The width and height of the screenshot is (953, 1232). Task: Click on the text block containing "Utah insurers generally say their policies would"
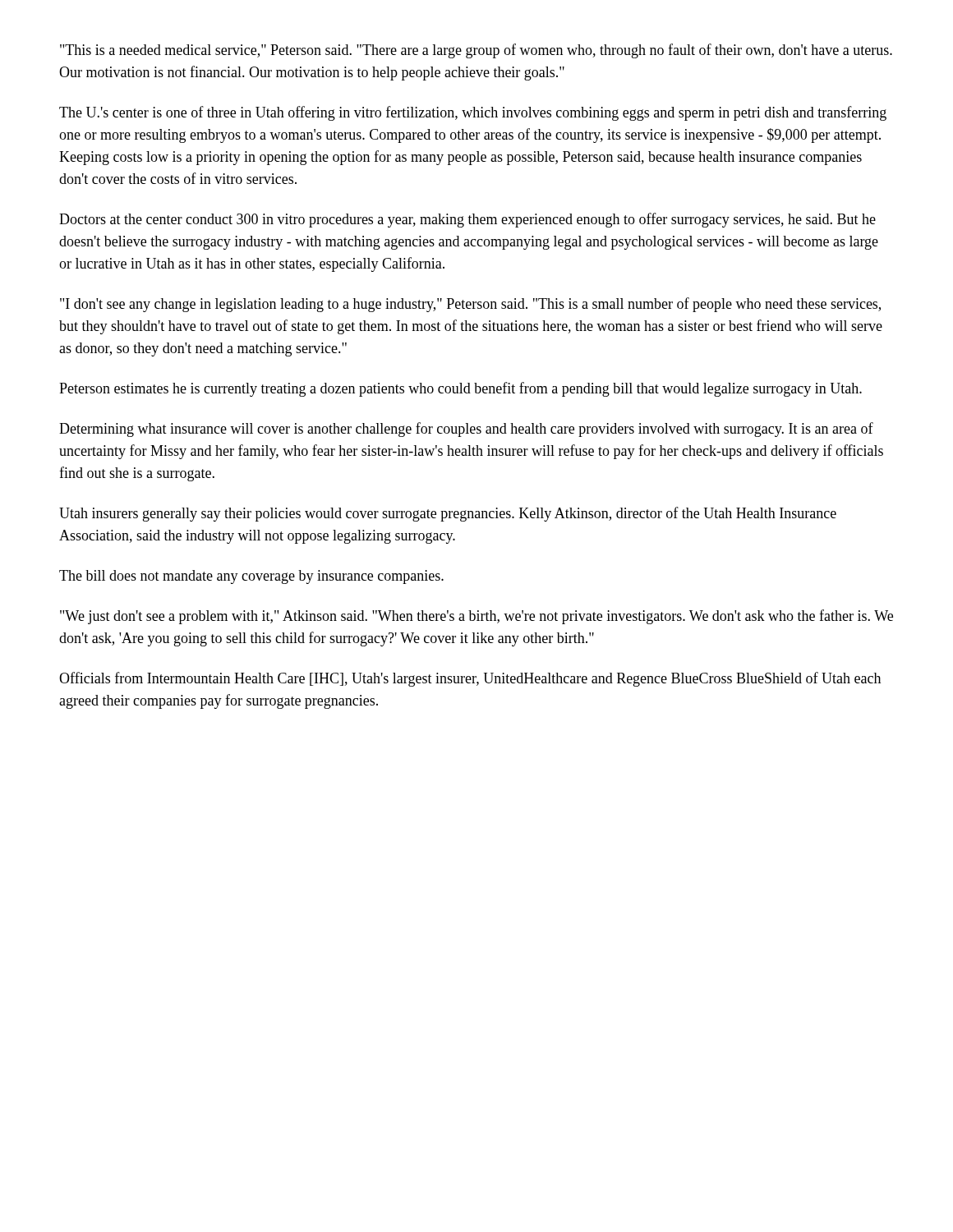[448, 524]
